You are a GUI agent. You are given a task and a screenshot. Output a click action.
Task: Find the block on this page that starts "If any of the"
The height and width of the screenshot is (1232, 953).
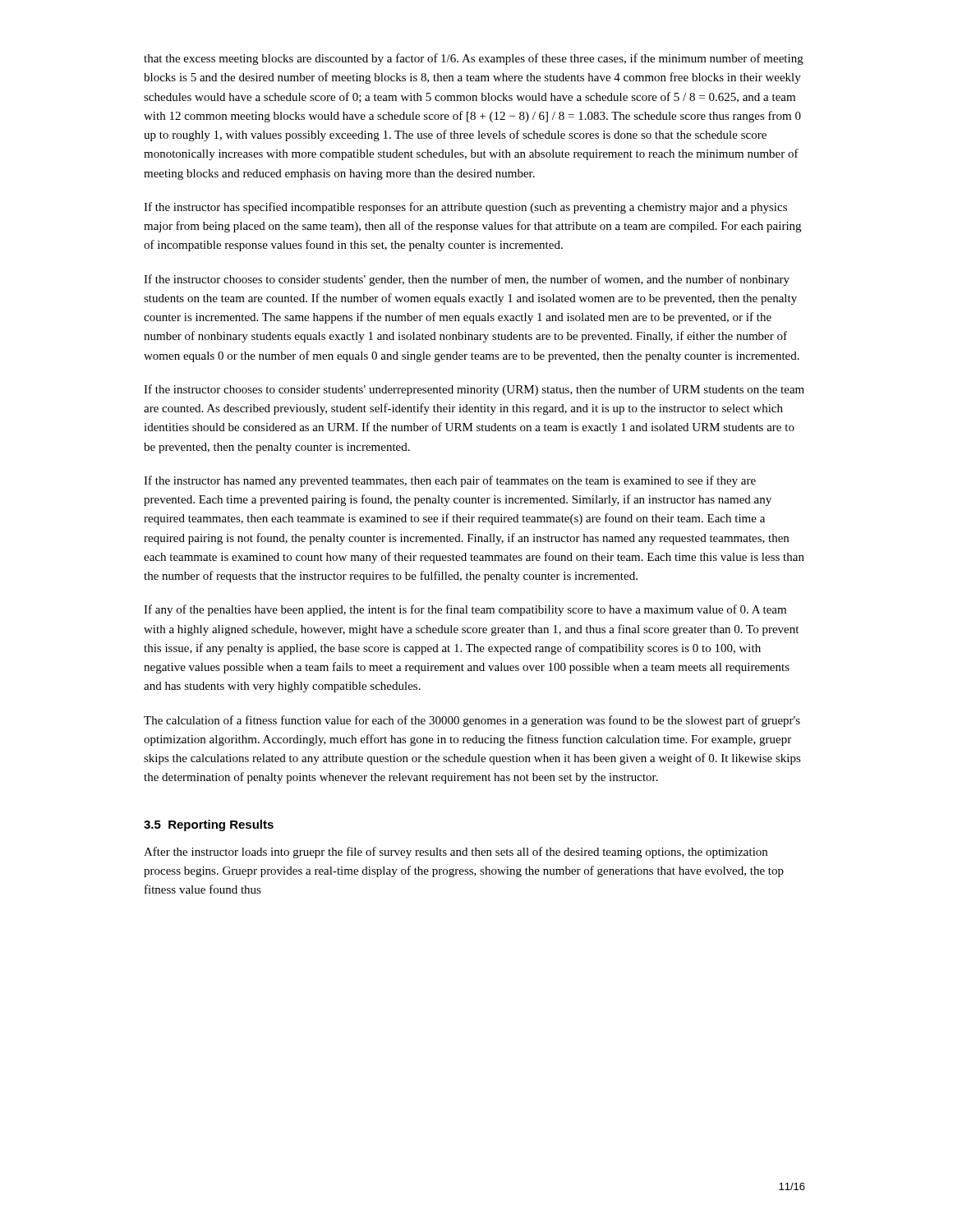pos(471,648)
